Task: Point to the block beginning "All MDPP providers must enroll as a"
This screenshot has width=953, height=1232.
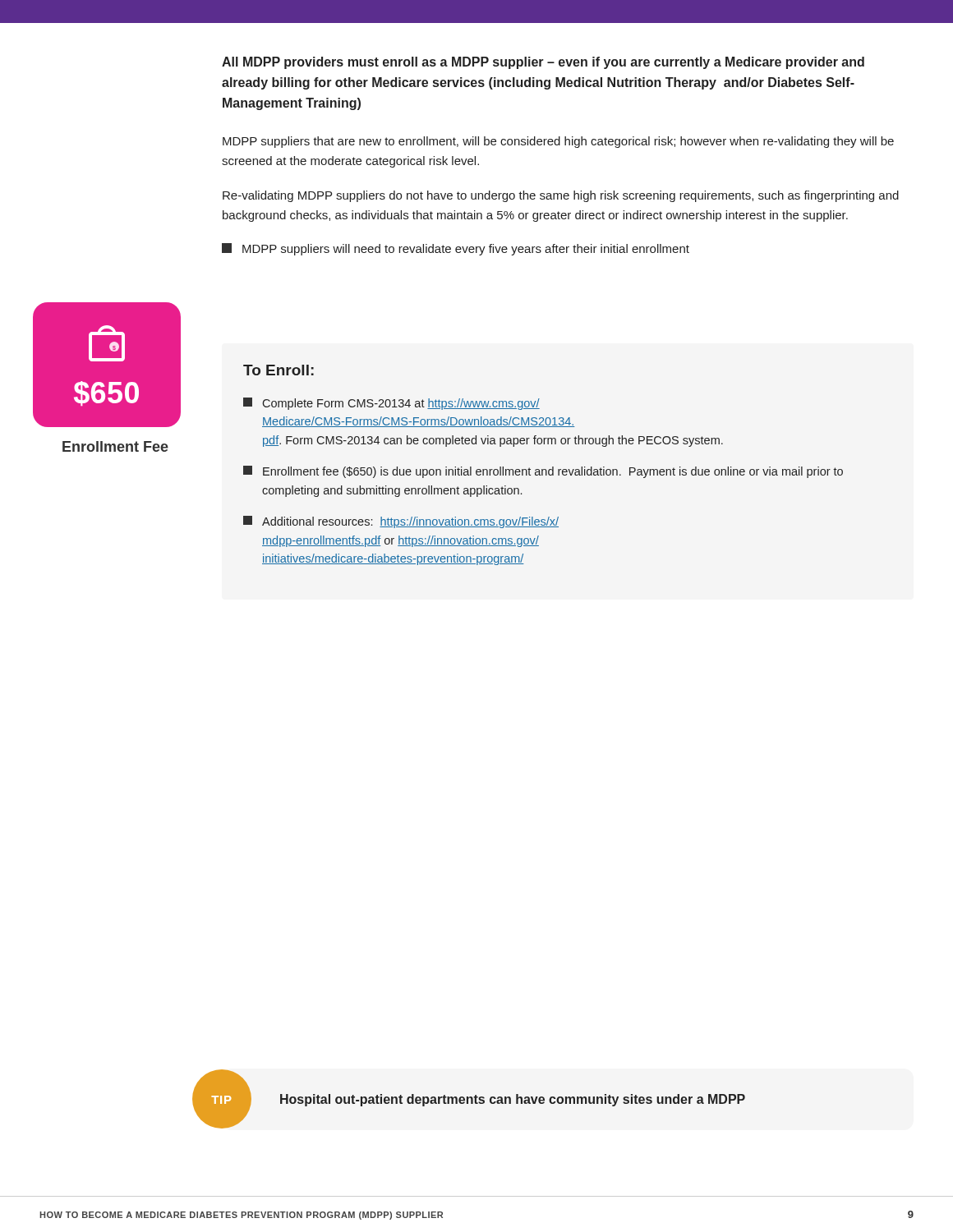Action: point(543,82)
